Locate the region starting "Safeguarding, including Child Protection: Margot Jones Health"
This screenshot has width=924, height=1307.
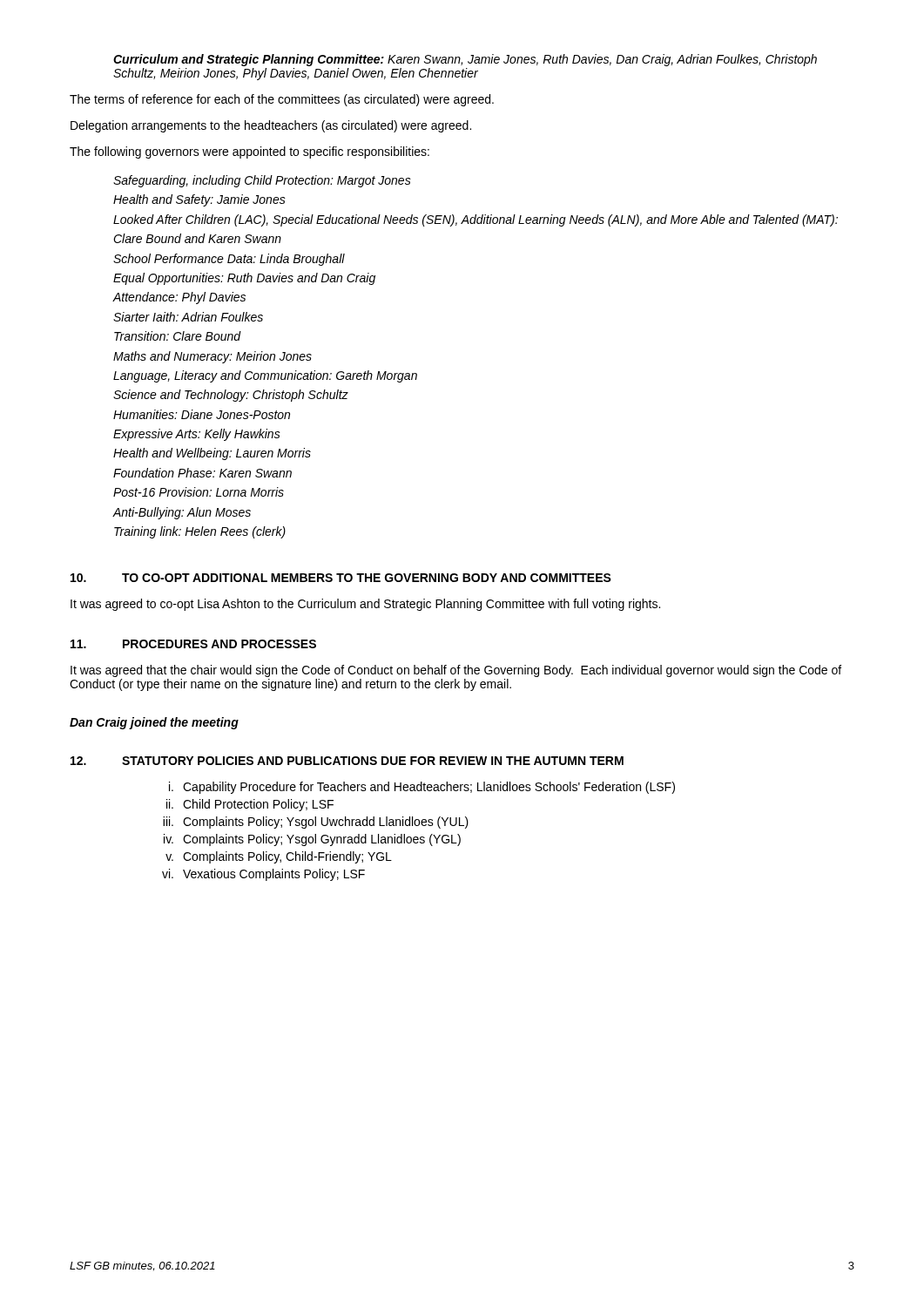(x=262, y=181)
